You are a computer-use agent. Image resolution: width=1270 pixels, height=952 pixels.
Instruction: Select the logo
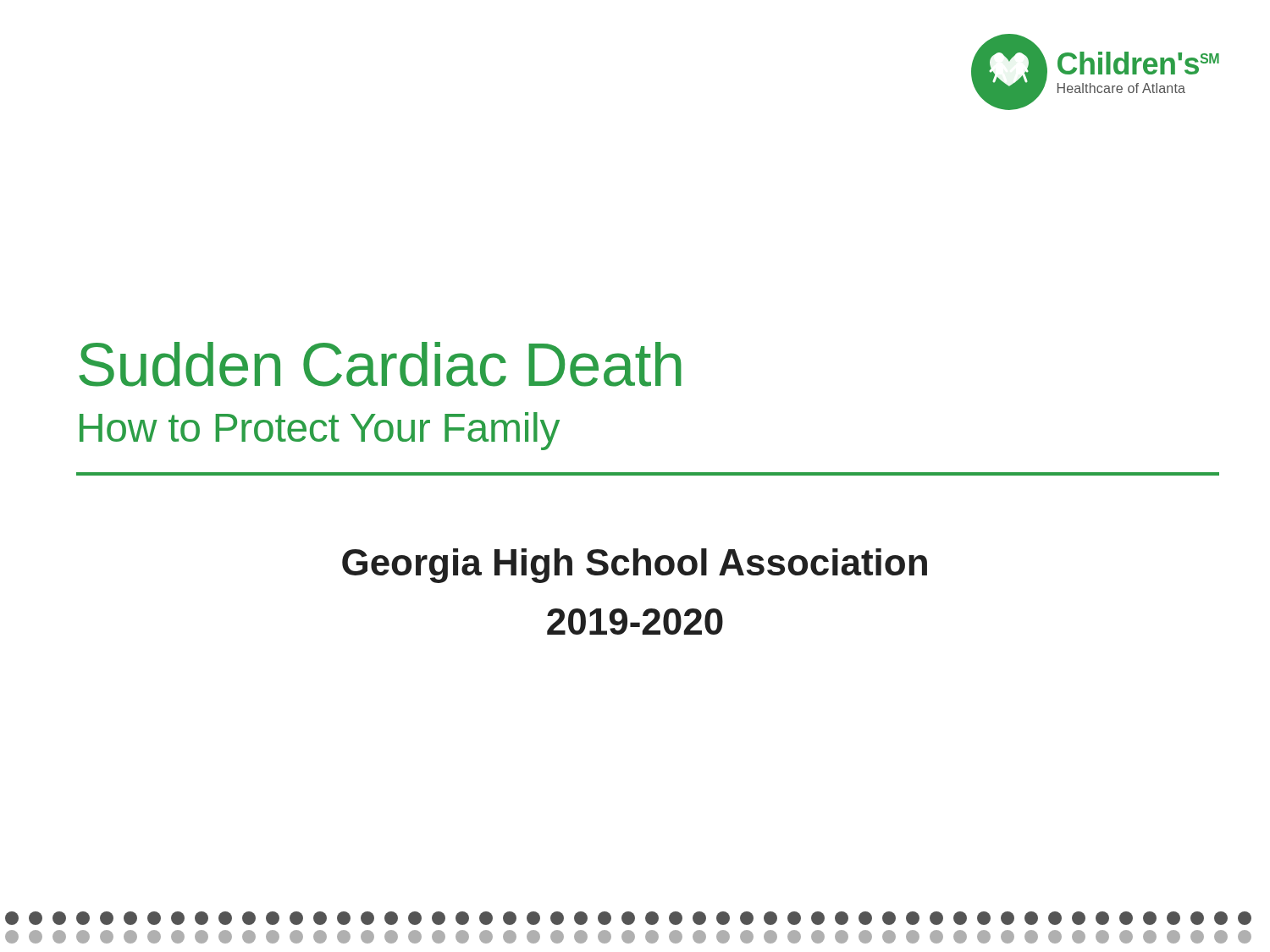1095,72
